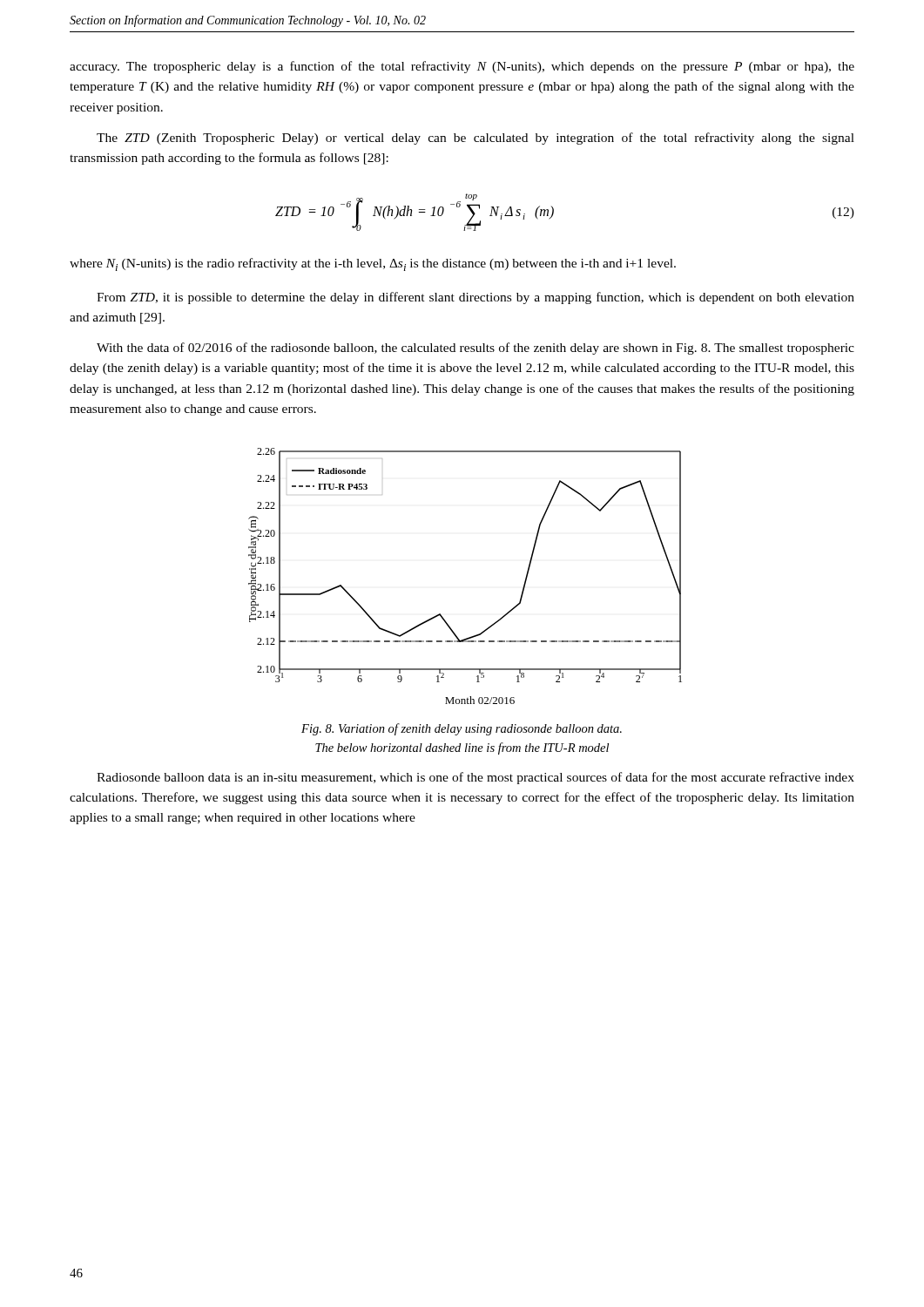The width and height of the screenshot is (924, 1307).
Task: Navigate to the block starting "From ZTD, it is"
Action: (x=462, y=307)
